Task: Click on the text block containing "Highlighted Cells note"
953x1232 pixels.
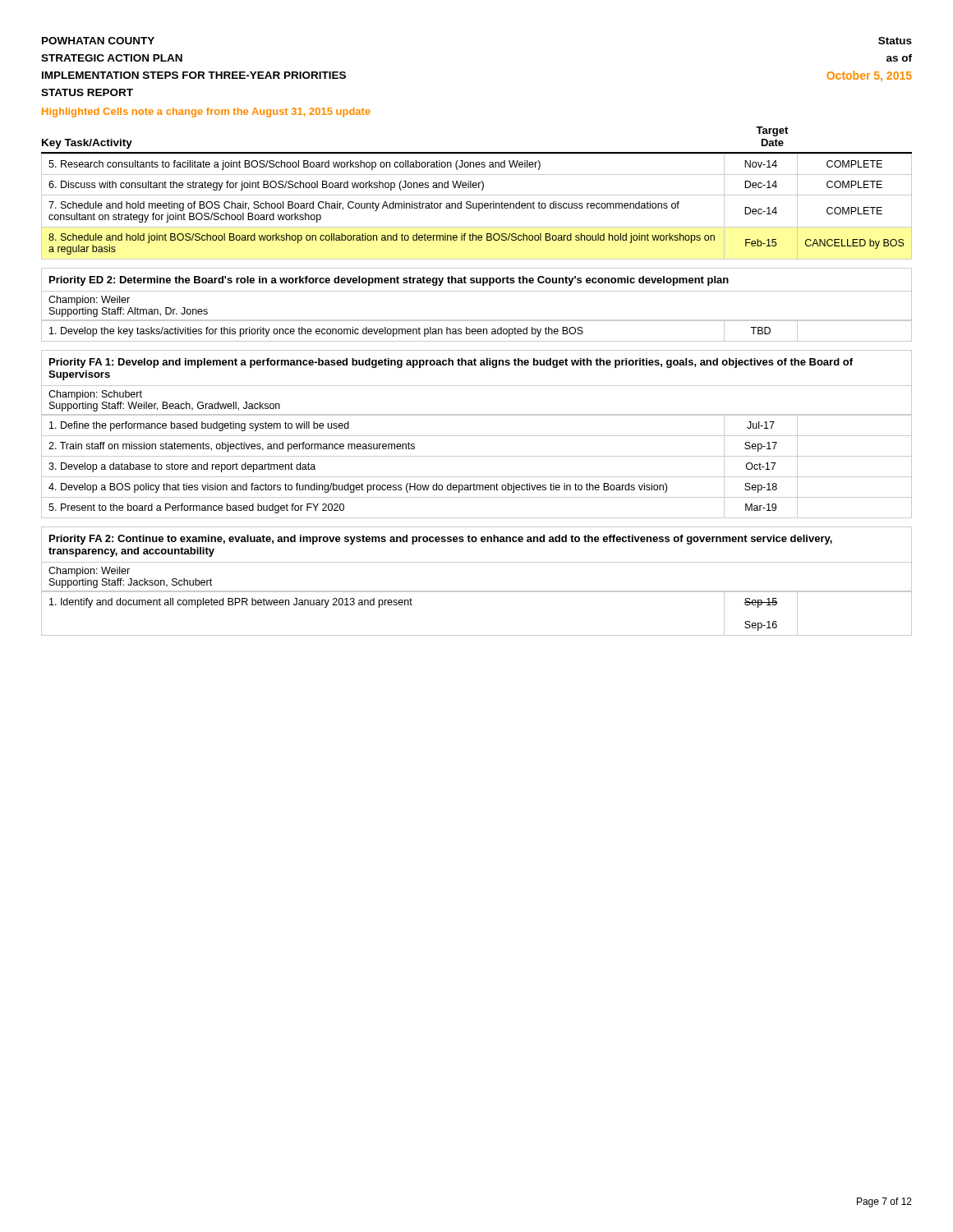Action: tap(206, 111)
